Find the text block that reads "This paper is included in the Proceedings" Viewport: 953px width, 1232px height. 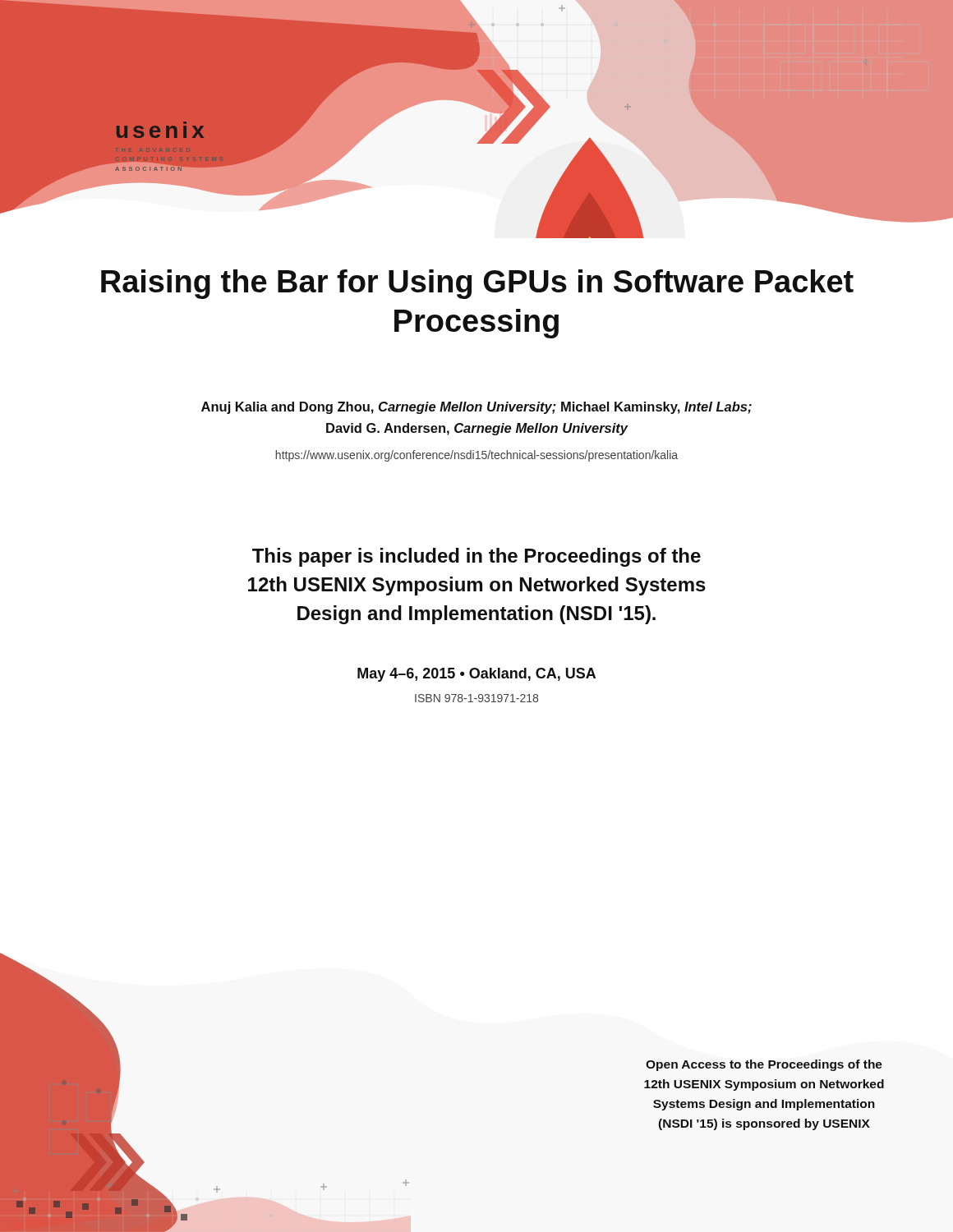coord(476,584)
